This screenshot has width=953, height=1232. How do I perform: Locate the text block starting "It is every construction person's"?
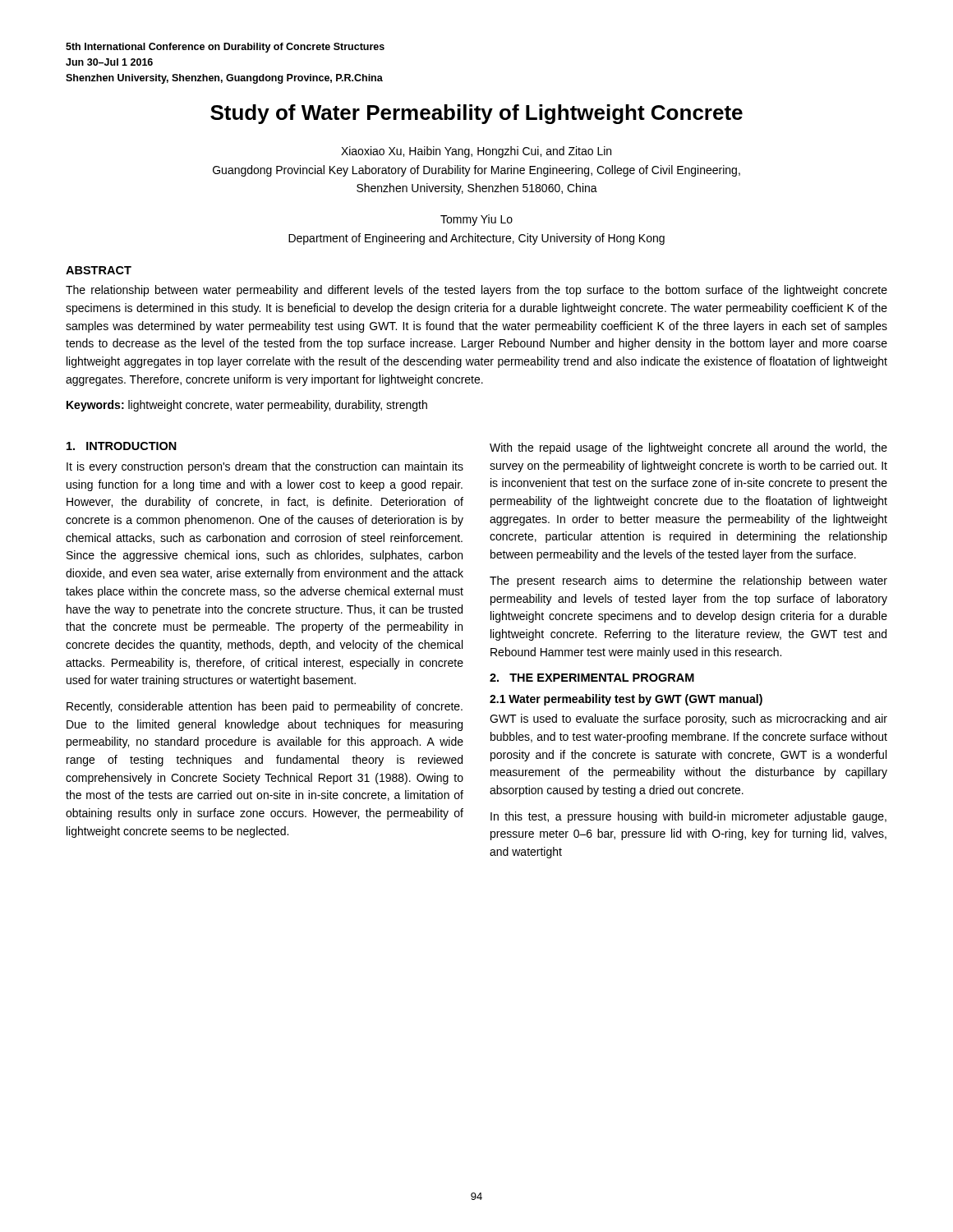[x=265, y=573]
